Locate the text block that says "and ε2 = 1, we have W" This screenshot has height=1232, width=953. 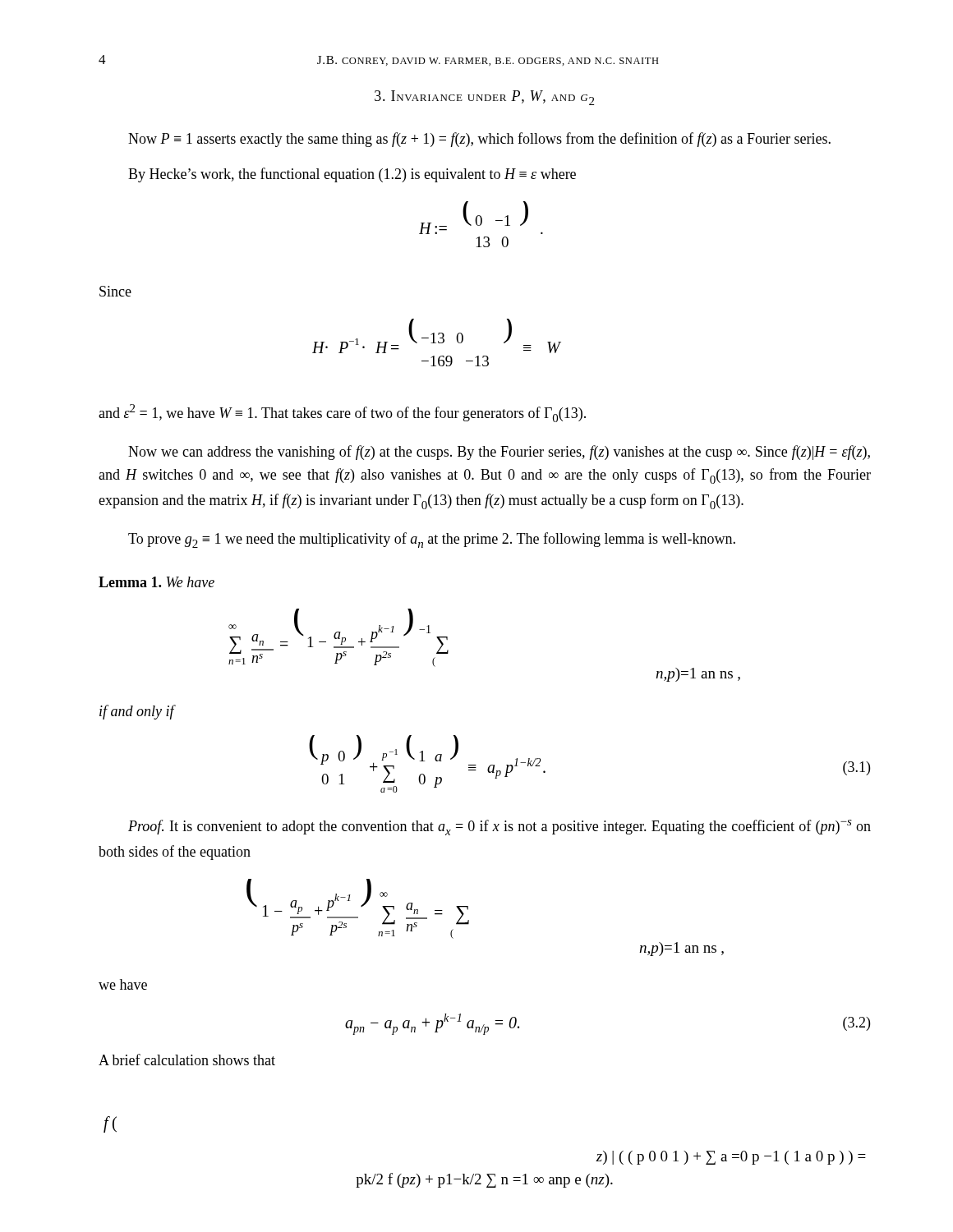coord(343,413)
